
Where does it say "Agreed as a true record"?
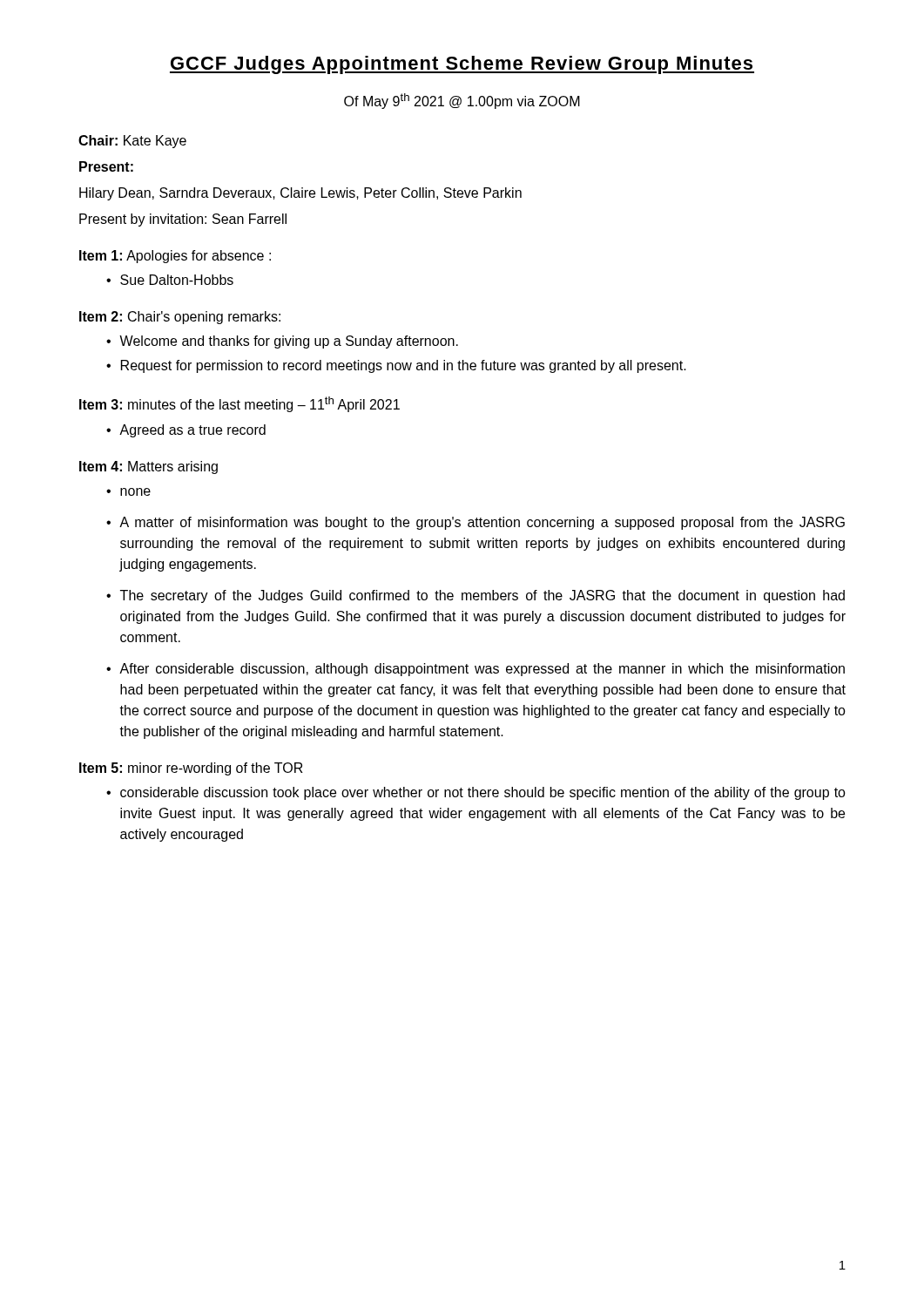[x=186, y=431]
